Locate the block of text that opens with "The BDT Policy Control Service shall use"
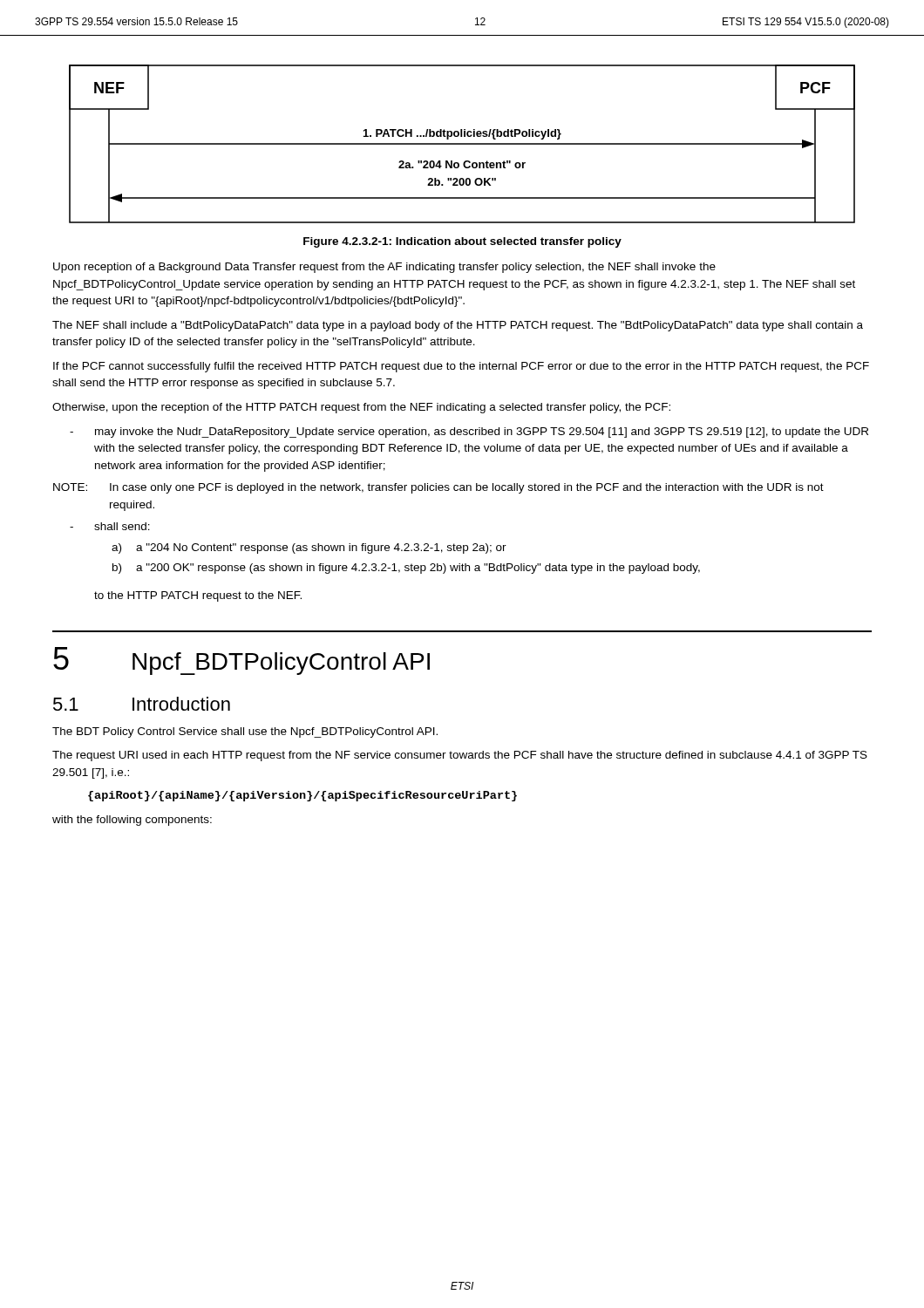The height and width of the screenshot is (1308, 924). coord(245,732)
